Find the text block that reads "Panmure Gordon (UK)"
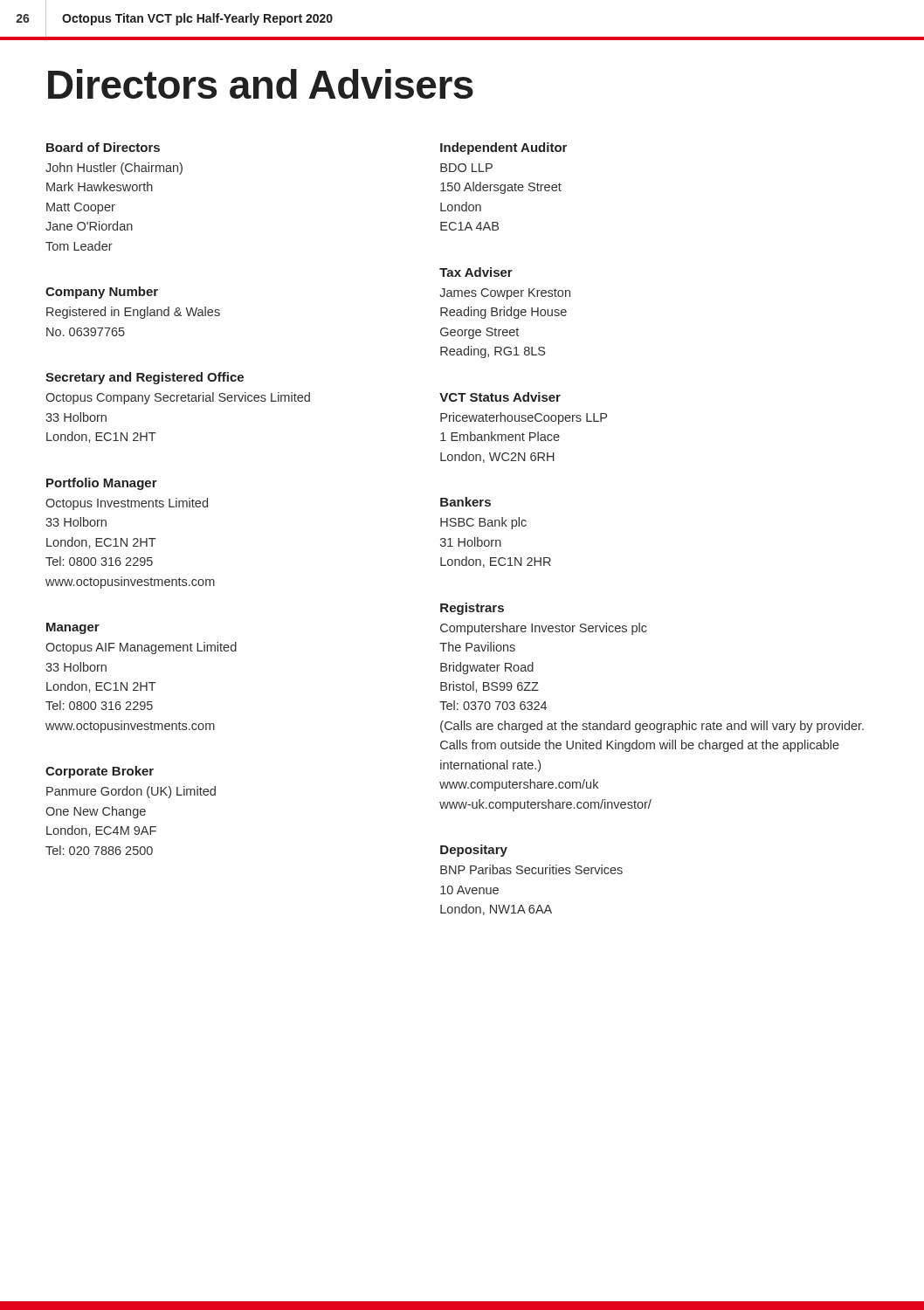The height and width of the screenshot is (1310, 924). (x=131, y=821)
